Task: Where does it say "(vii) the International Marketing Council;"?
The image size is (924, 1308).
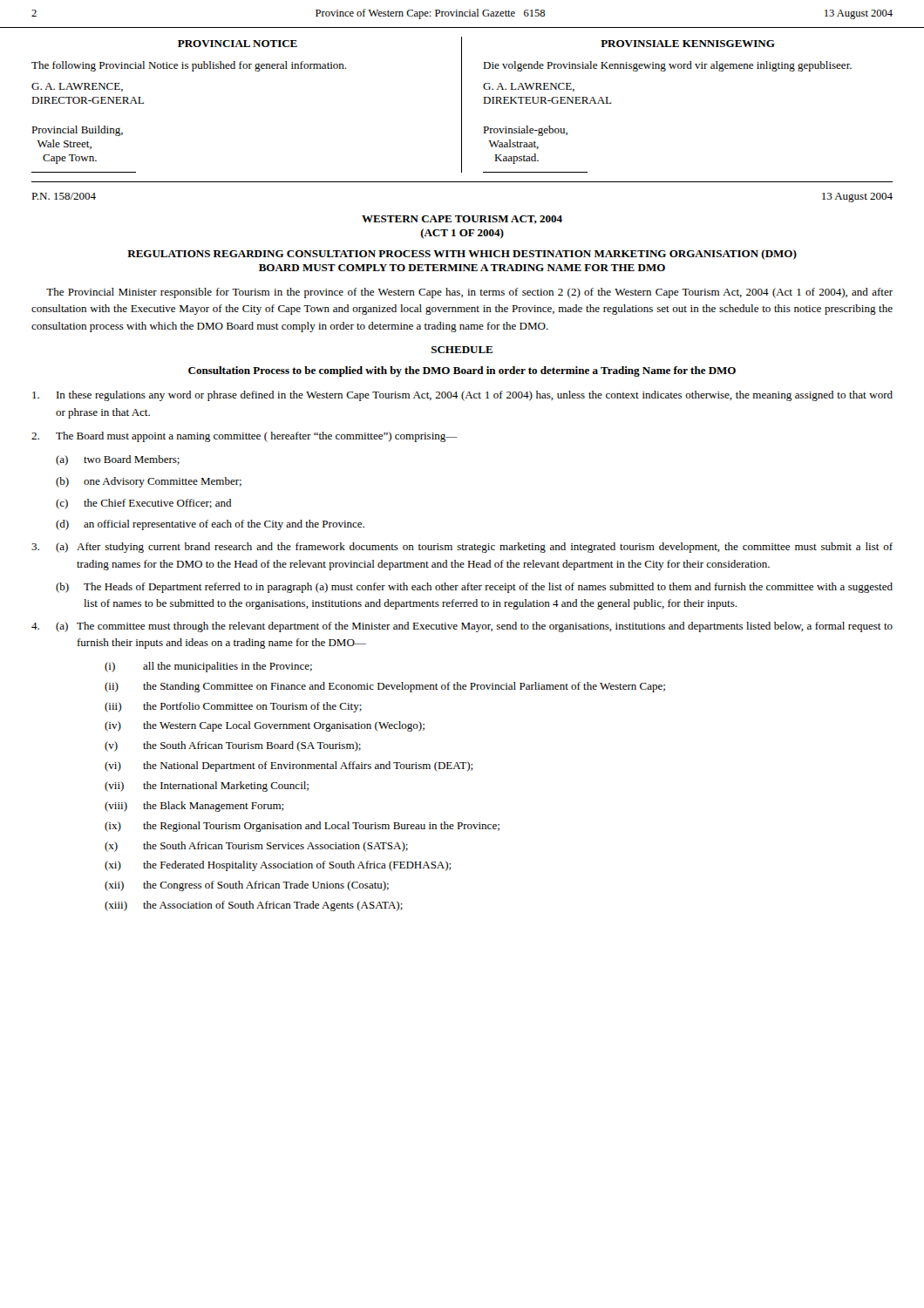Action: pyautogui.click(x=207, y=787)
